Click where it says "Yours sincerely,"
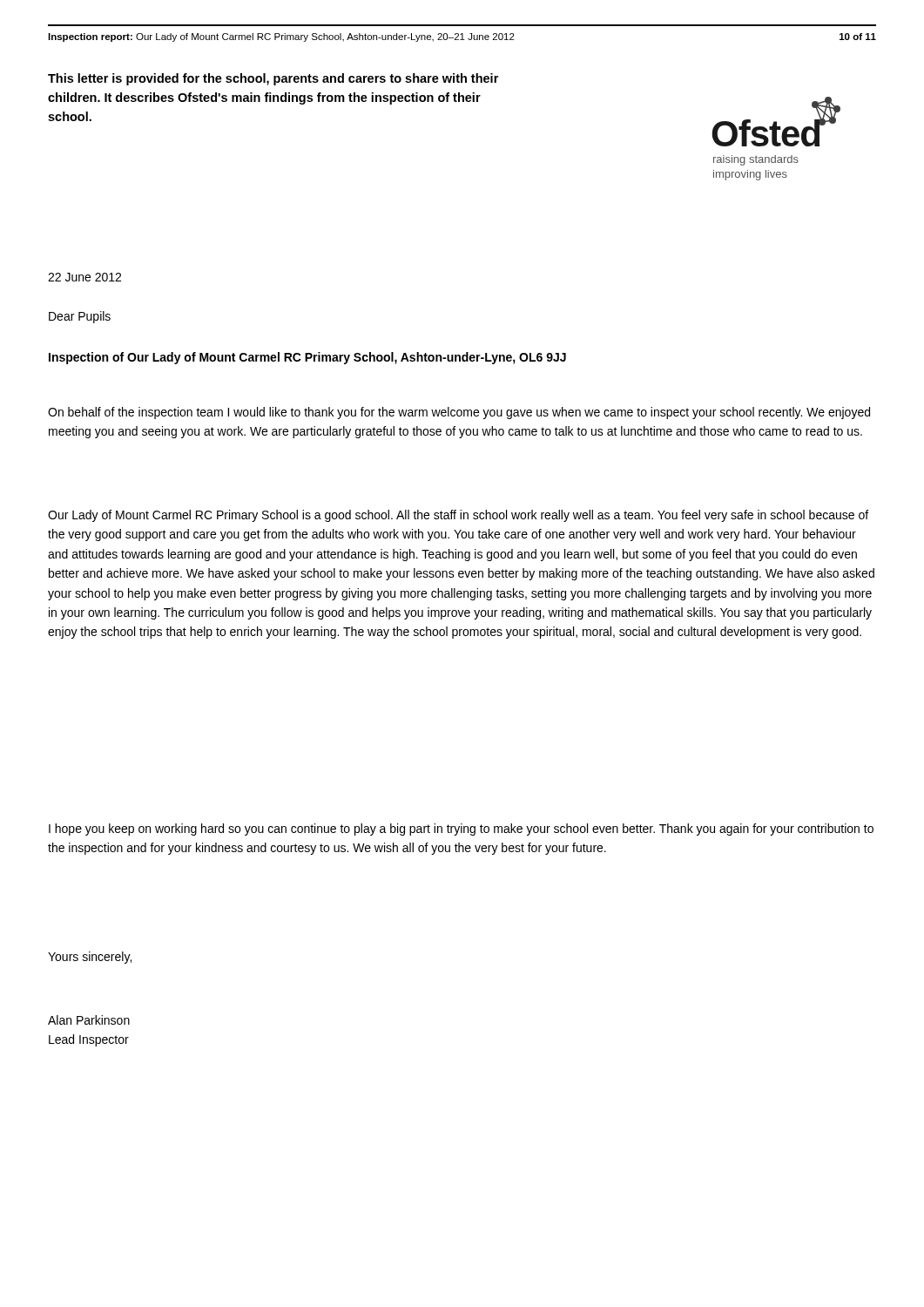This screenshot has width=924, height=1307. [x=90, y=957]
